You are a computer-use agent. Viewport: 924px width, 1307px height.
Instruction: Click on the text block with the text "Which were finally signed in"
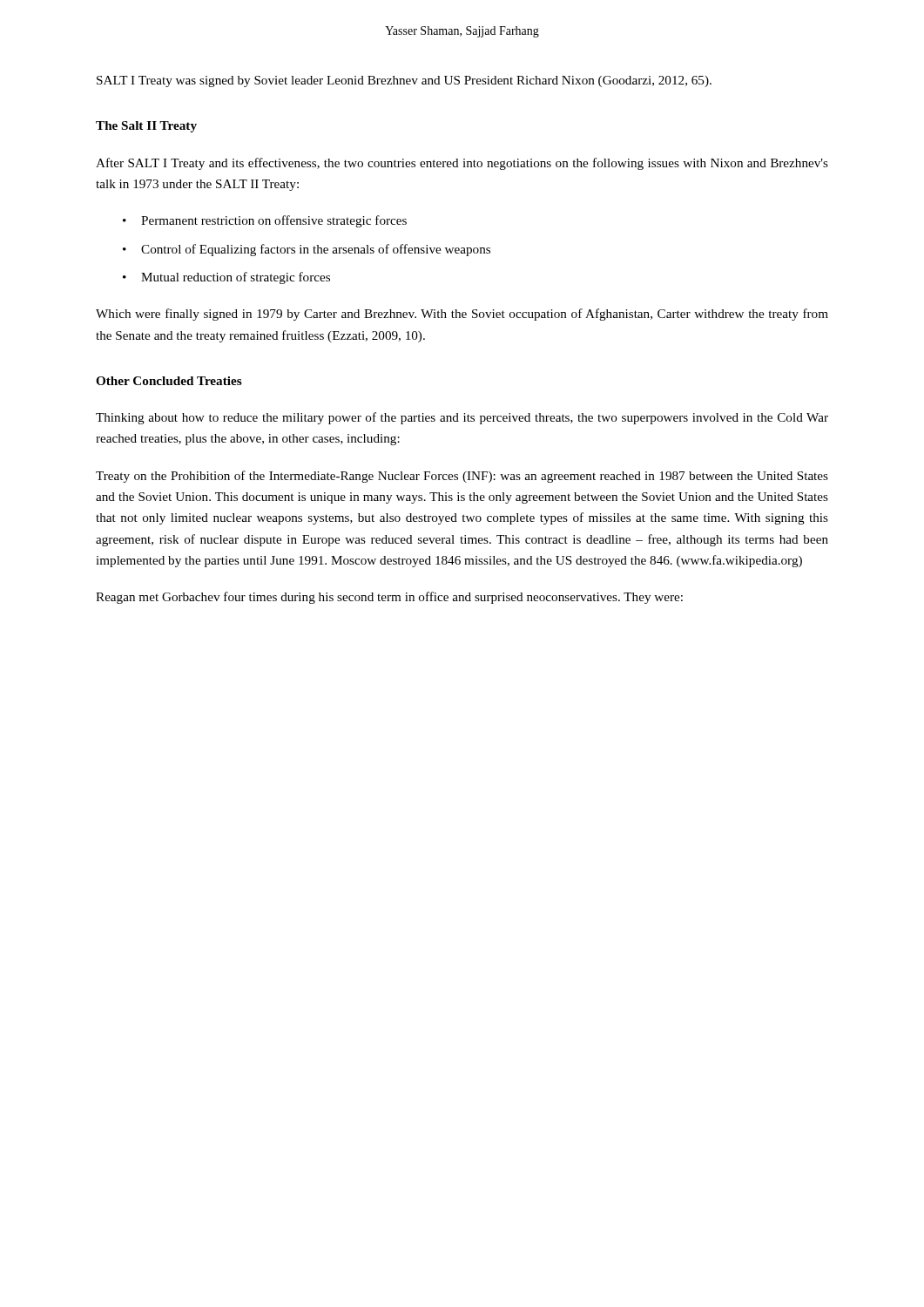pyautogui.click(x=462, y=324)
